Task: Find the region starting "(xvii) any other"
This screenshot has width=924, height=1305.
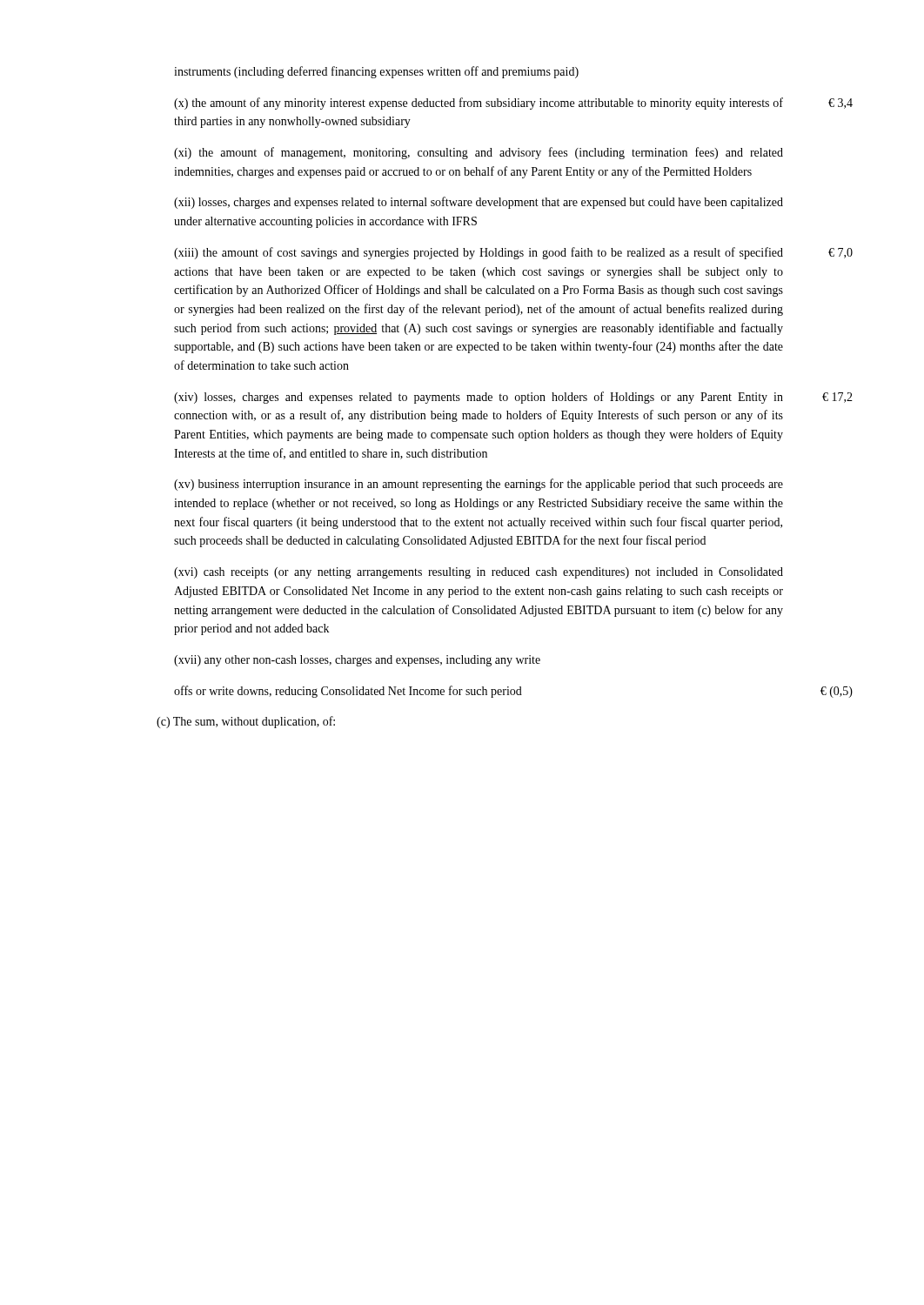Action: (357, 660)
